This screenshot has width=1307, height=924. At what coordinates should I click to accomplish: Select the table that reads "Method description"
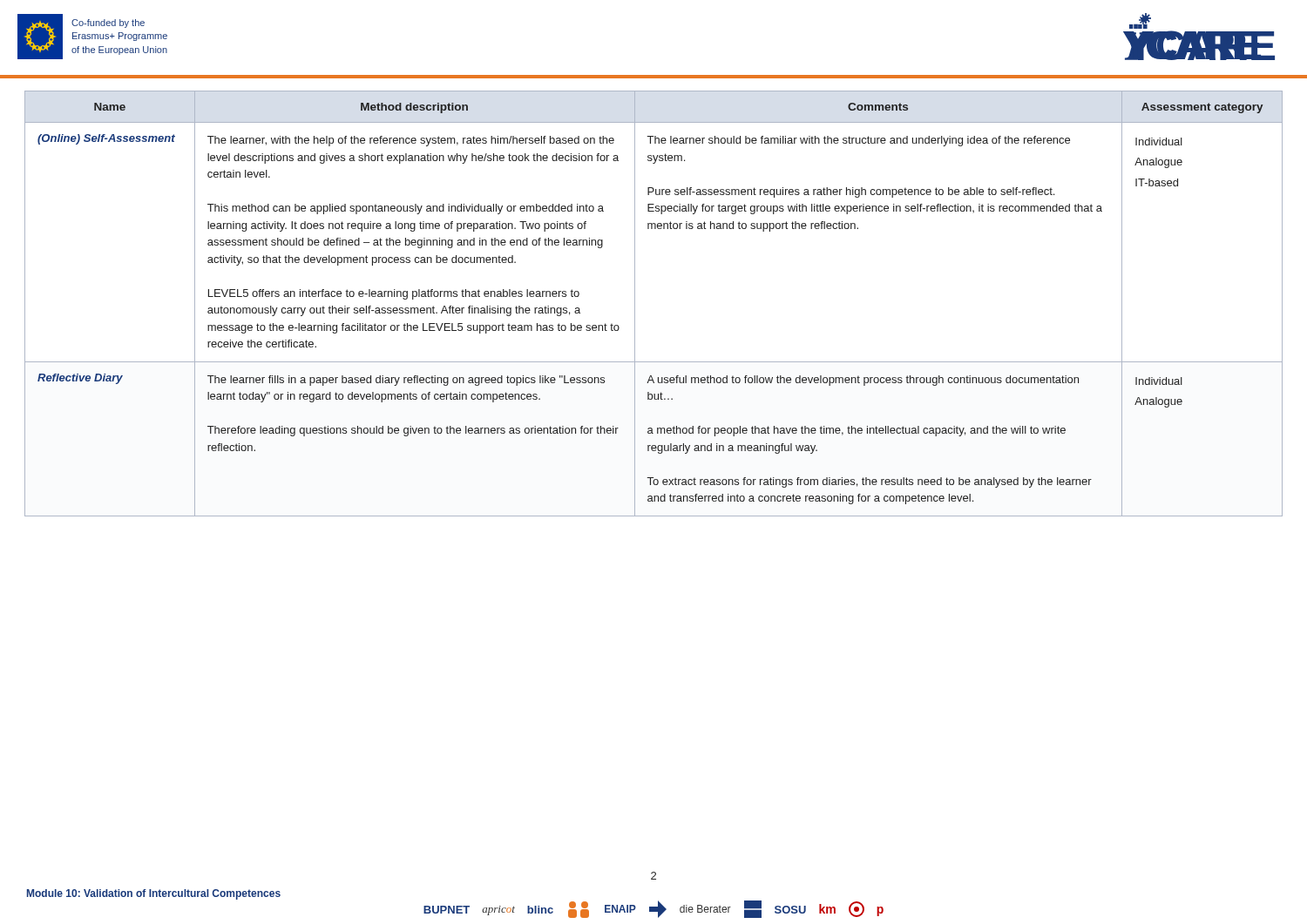654,301
